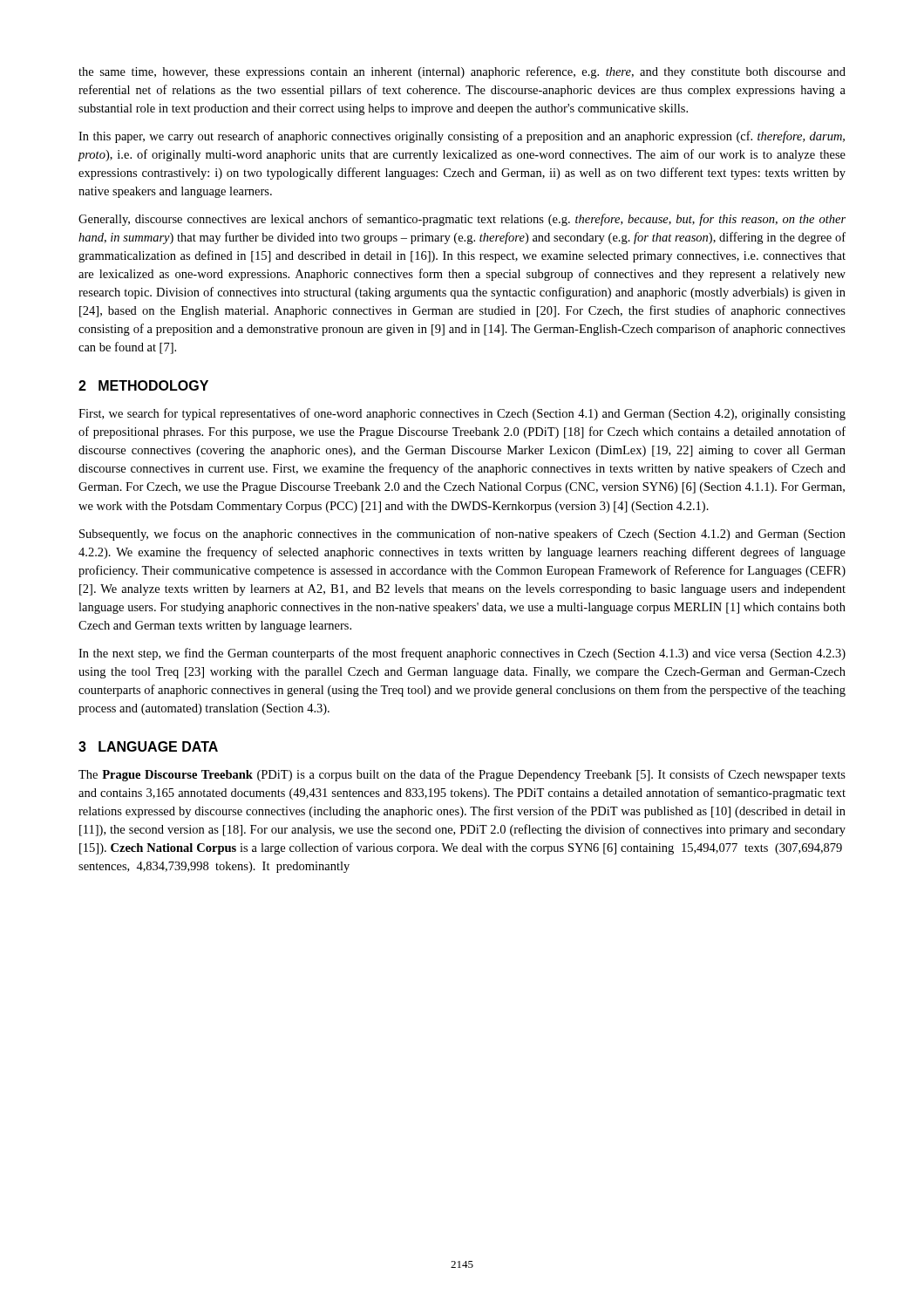Where is the passage that starts "First, we search"?
Image resolution: width=924 pixels, height=1308 pixels.
[x=462, y=460]
